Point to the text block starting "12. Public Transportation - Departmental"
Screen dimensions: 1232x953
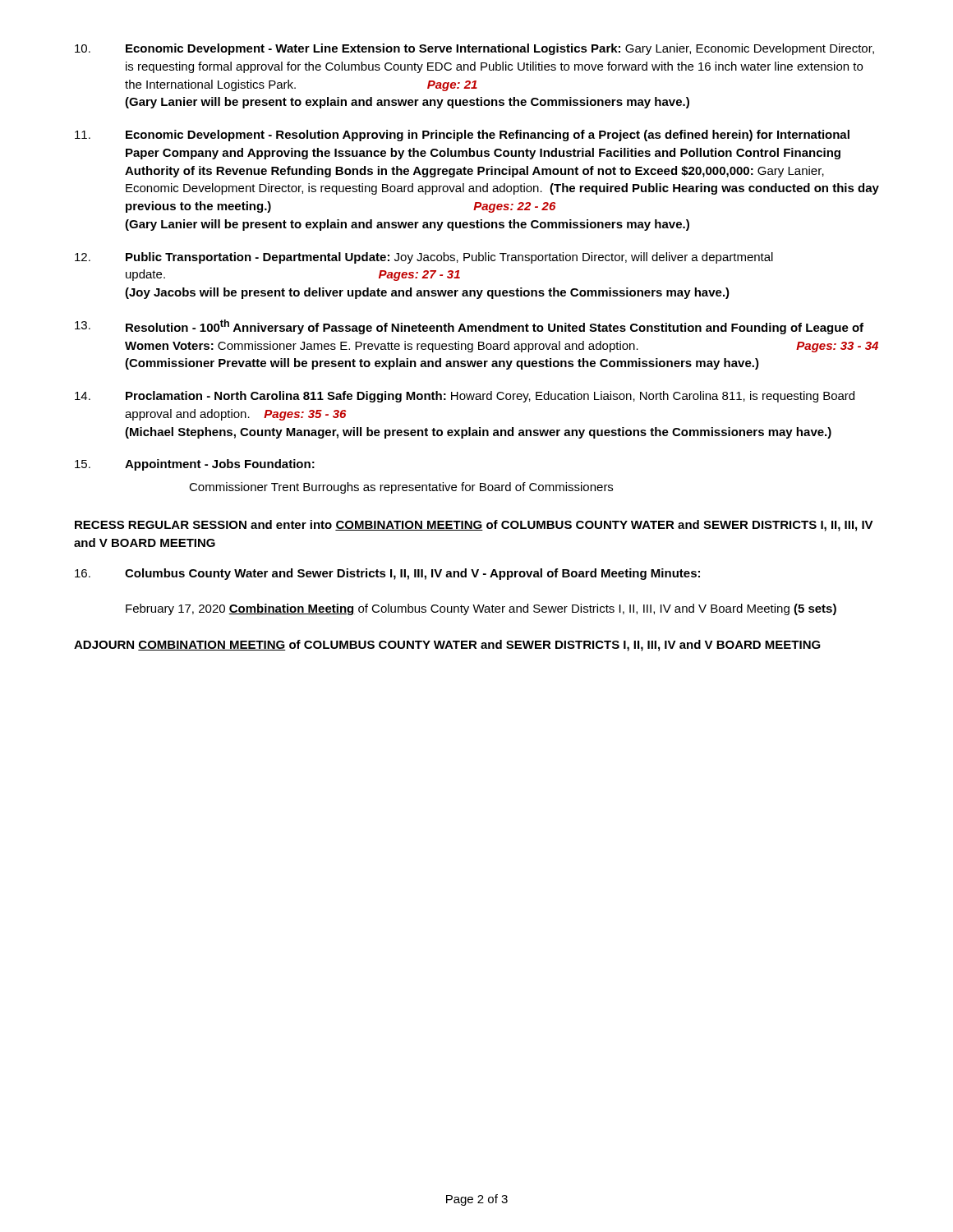tap(424, 258)
